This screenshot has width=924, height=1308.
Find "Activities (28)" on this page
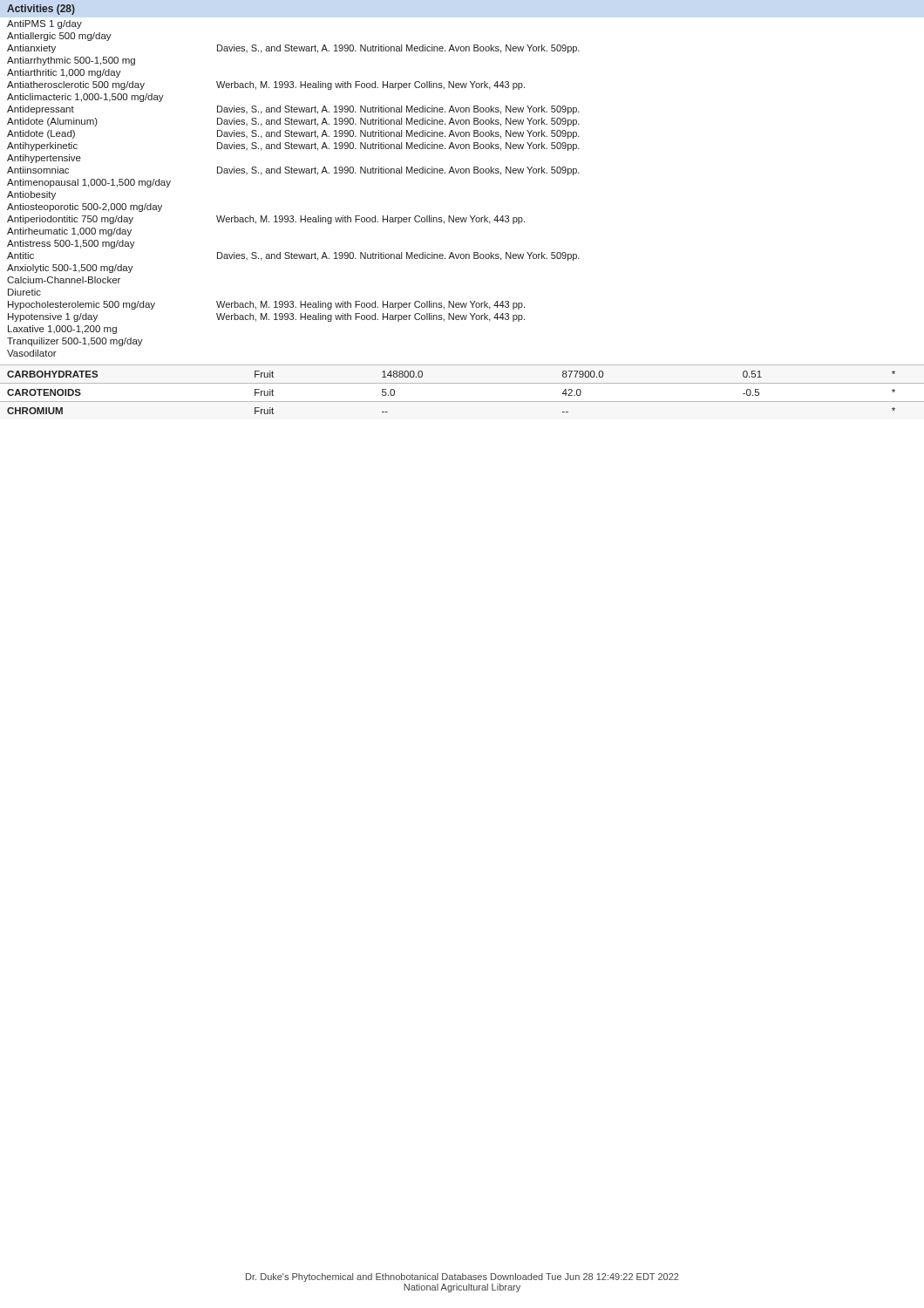[41, 9]
